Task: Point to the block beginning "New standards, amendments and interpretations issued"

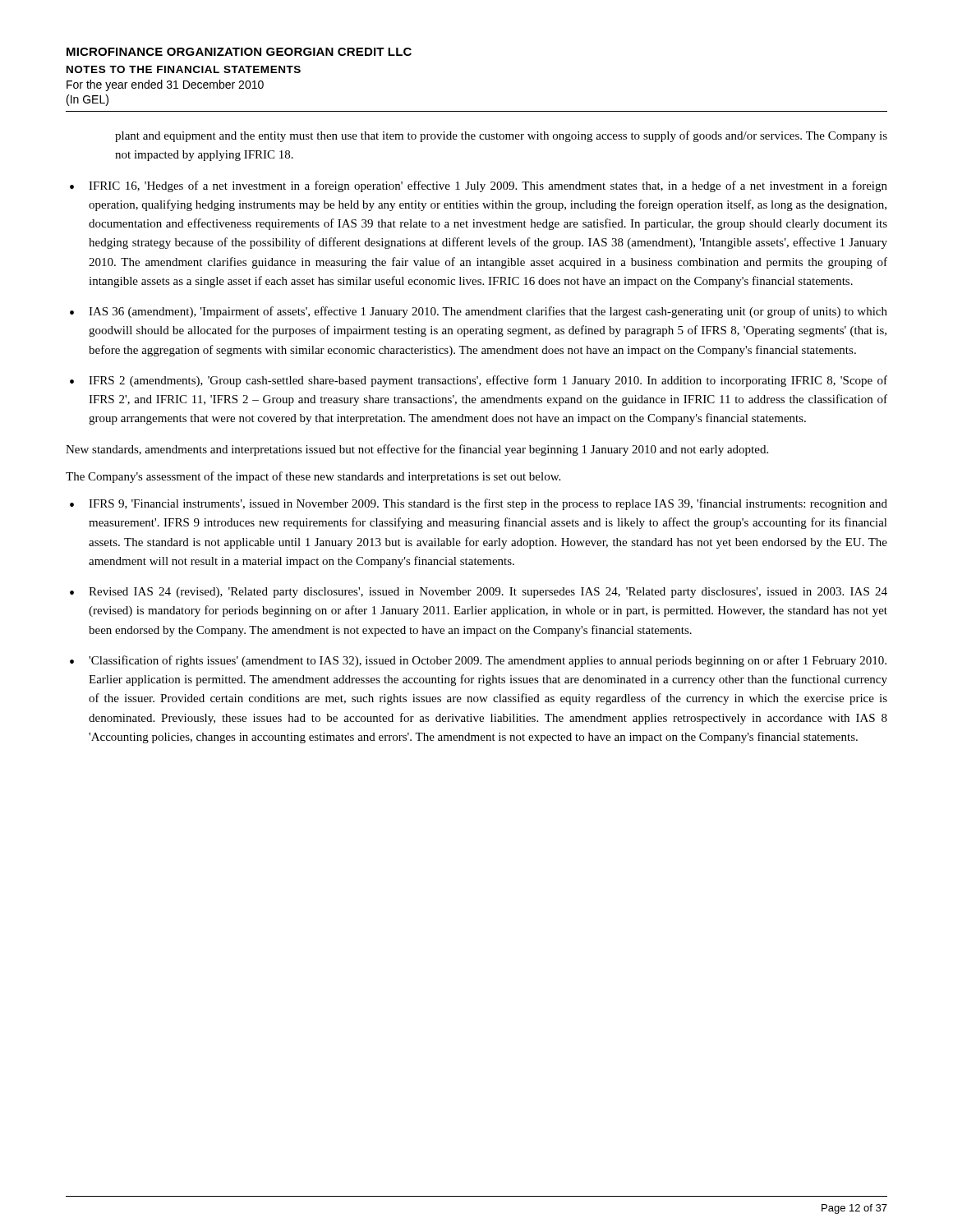Action: point(417,449)
